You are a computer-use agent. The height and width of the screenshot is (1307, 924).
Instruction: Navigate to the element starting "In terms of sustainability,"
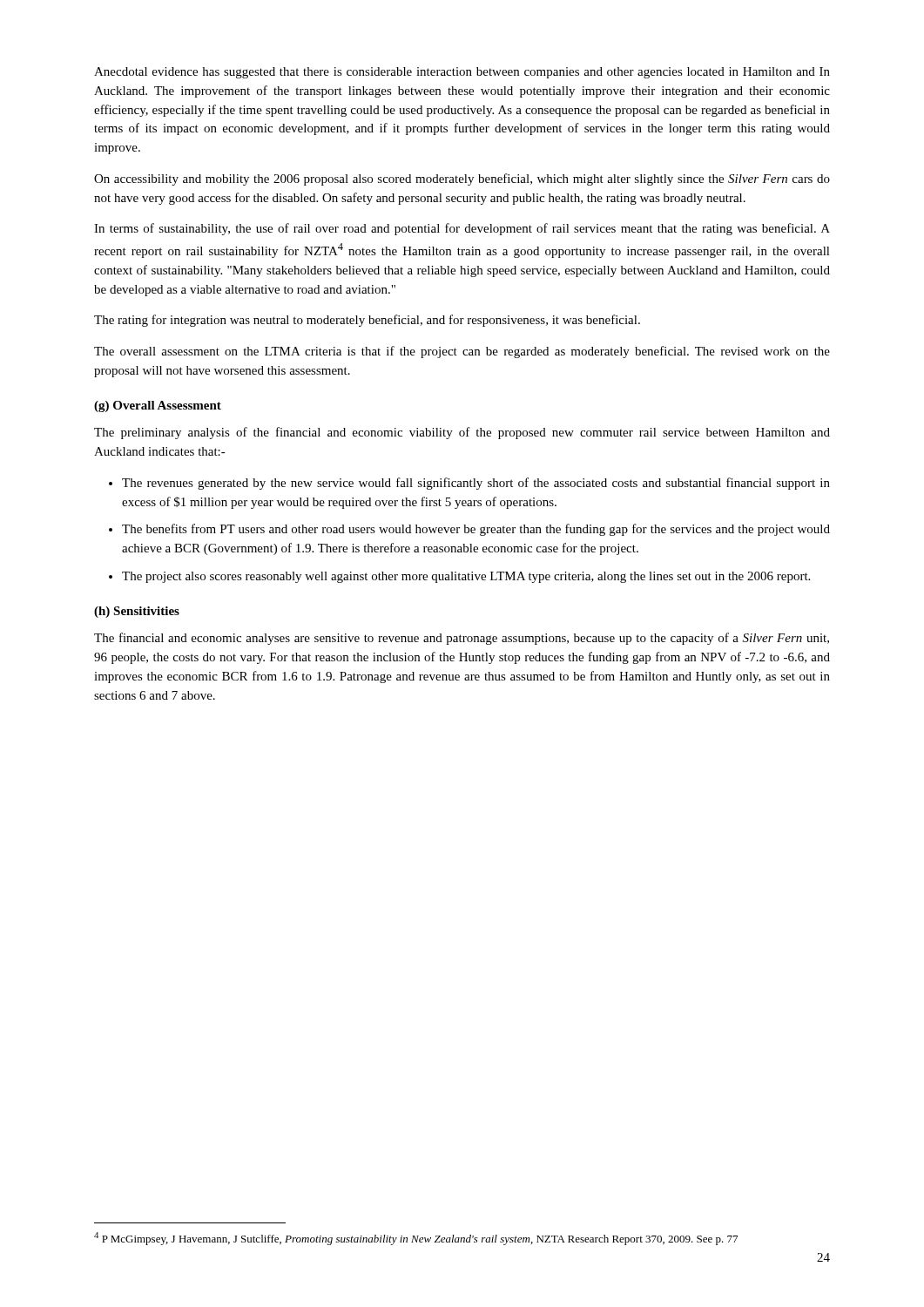(x=462, y=259)
